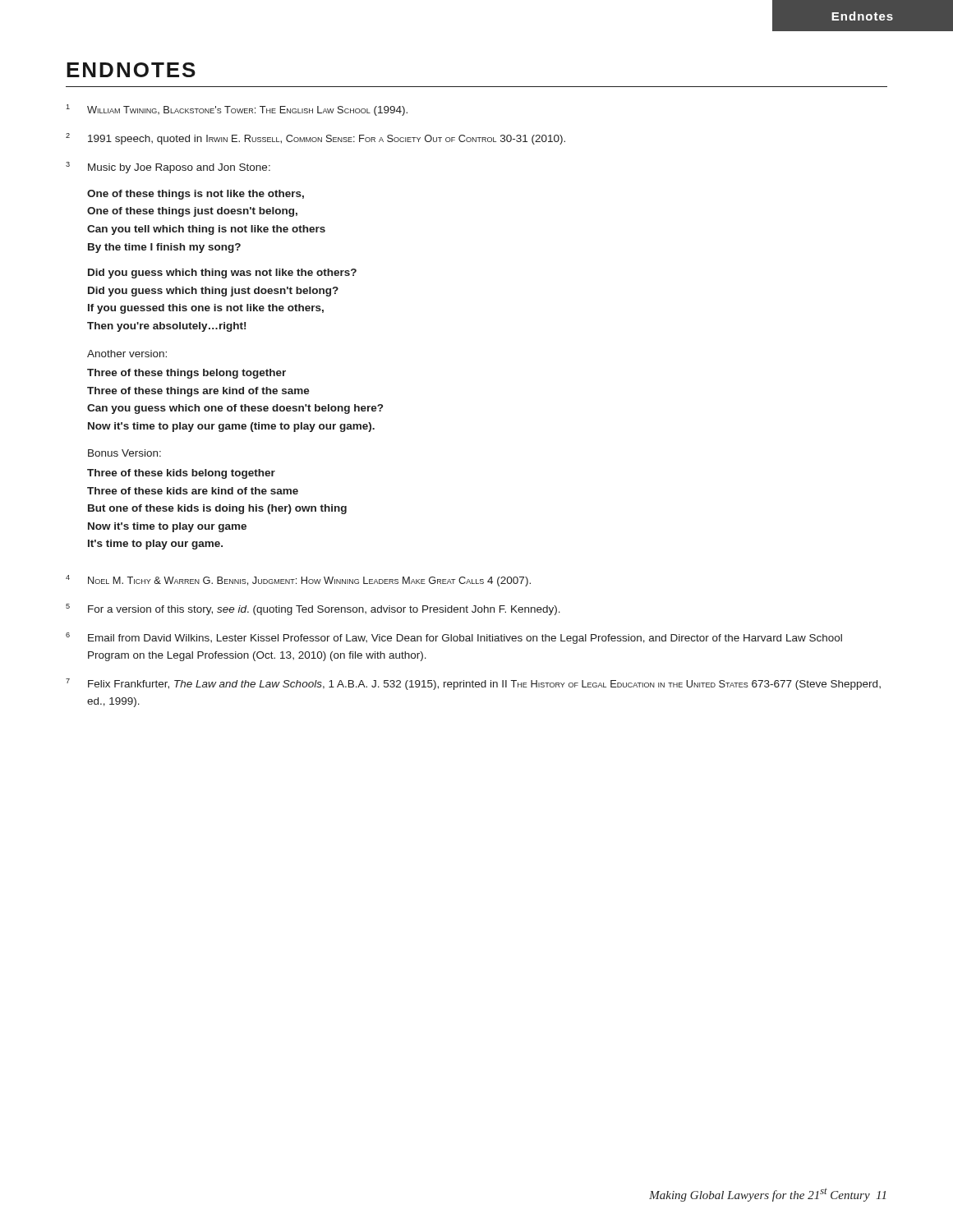This screenshot has height=1232, width=953.
Task: Navigate to the passage starting "3 Music by Joe Raposo and"
Action: click(x=168, y=168)
